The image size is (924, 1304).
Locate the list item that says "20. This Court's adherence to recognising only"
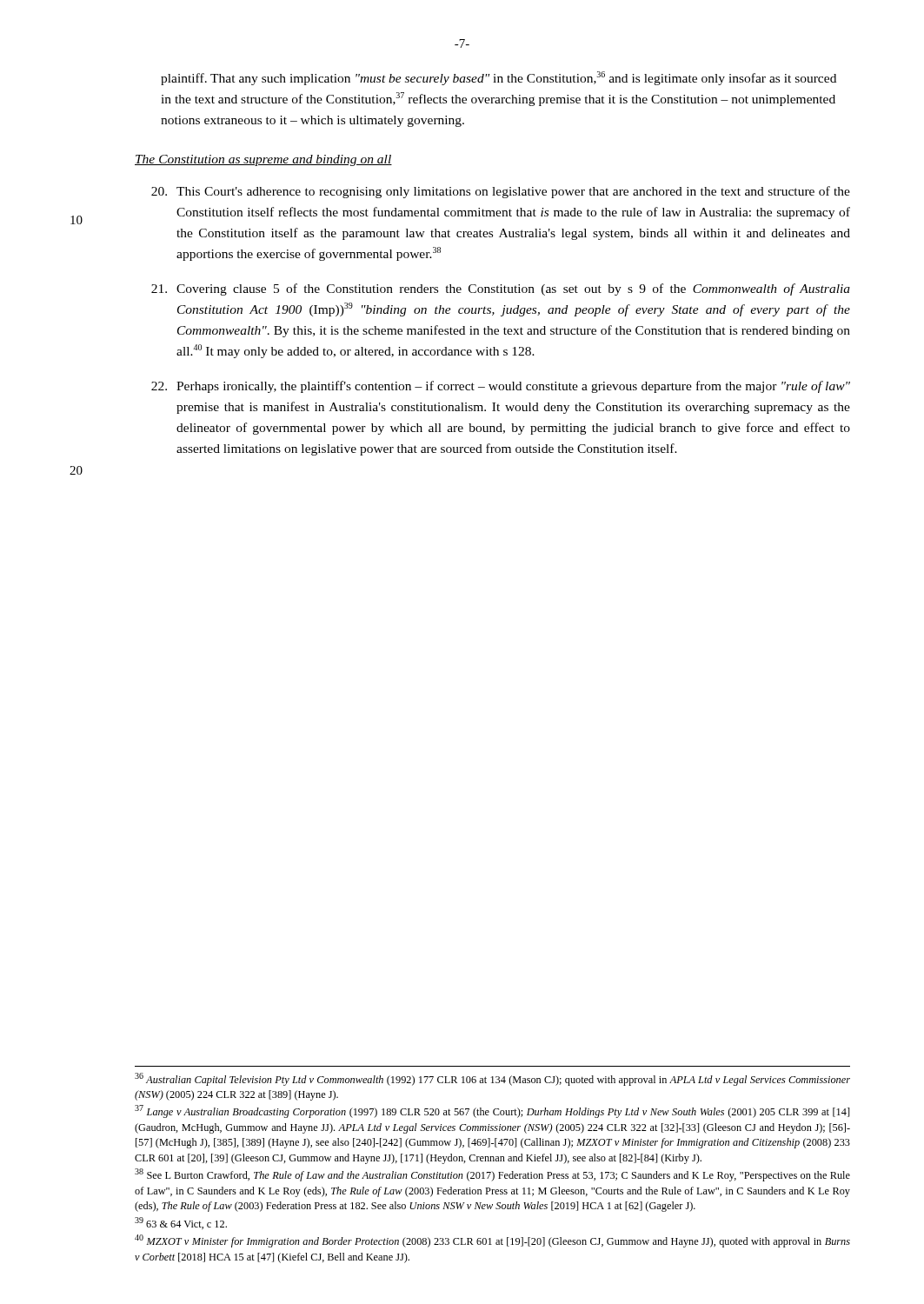click(x=492, y=222)
